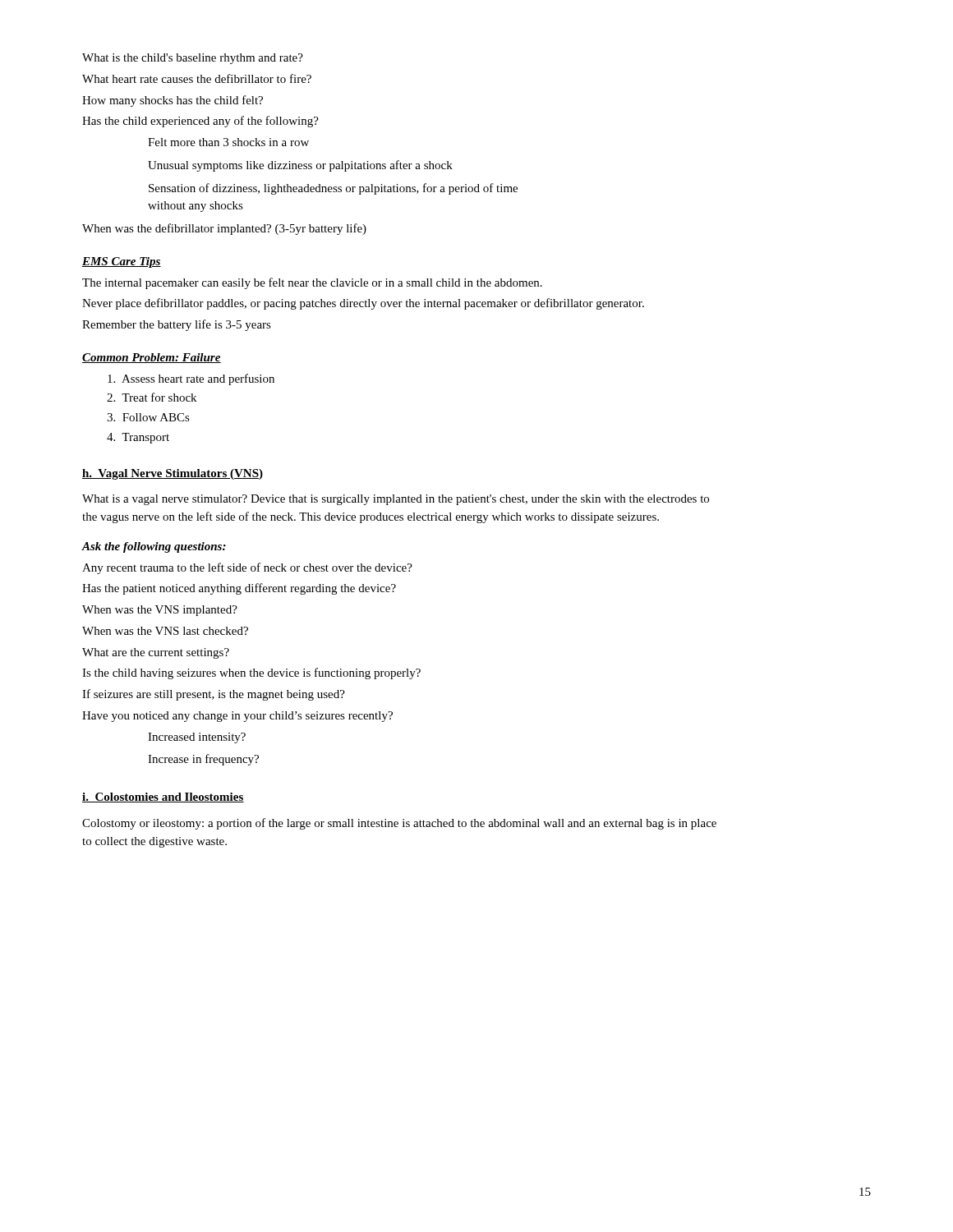Point to the text block starting "What is a vagal nerve stimulator? Device"

(403, 508)
